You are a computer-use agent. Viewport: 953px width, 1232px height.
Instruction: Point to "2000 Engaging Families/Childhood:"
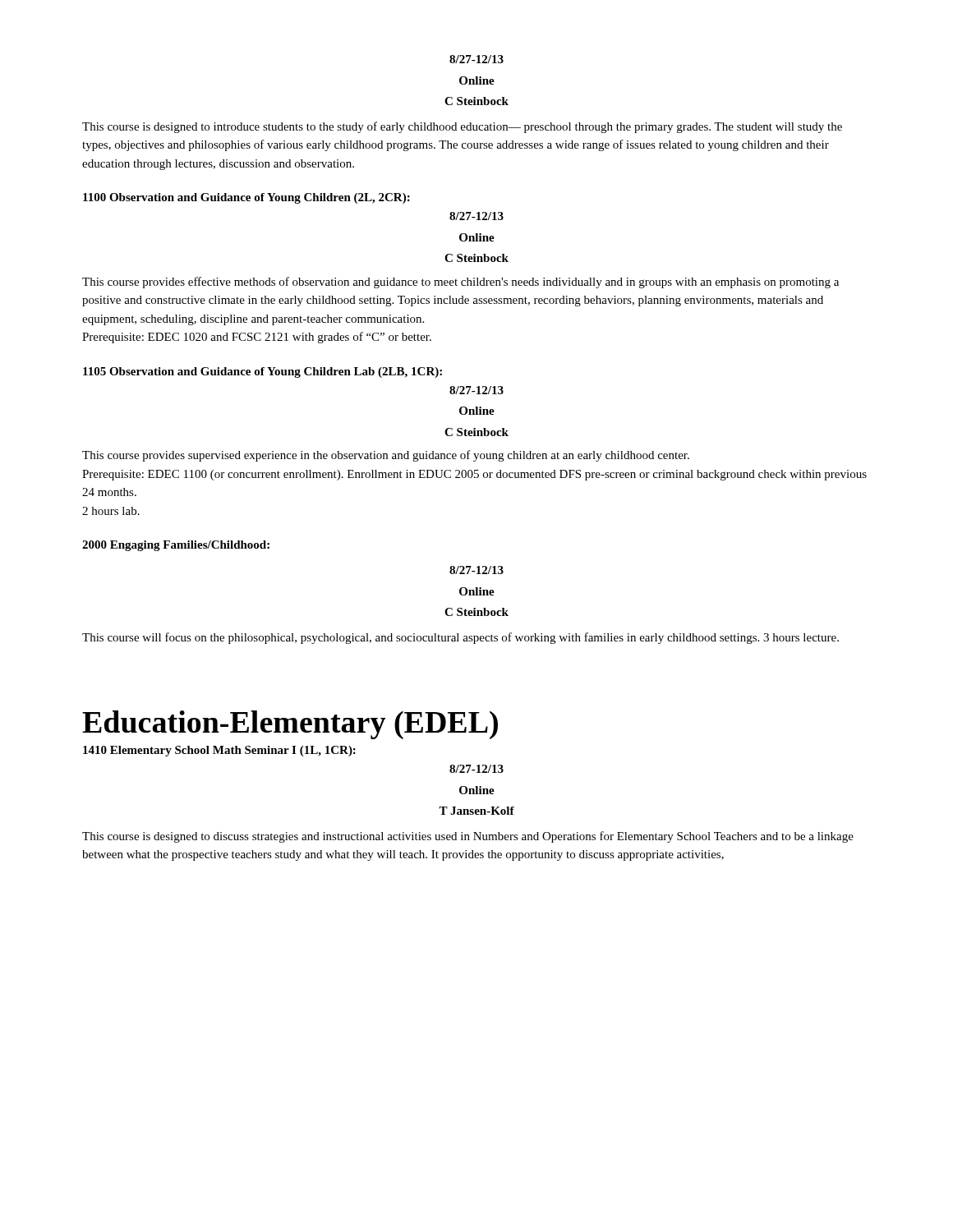pyautogui.click(x=176, y=545)
